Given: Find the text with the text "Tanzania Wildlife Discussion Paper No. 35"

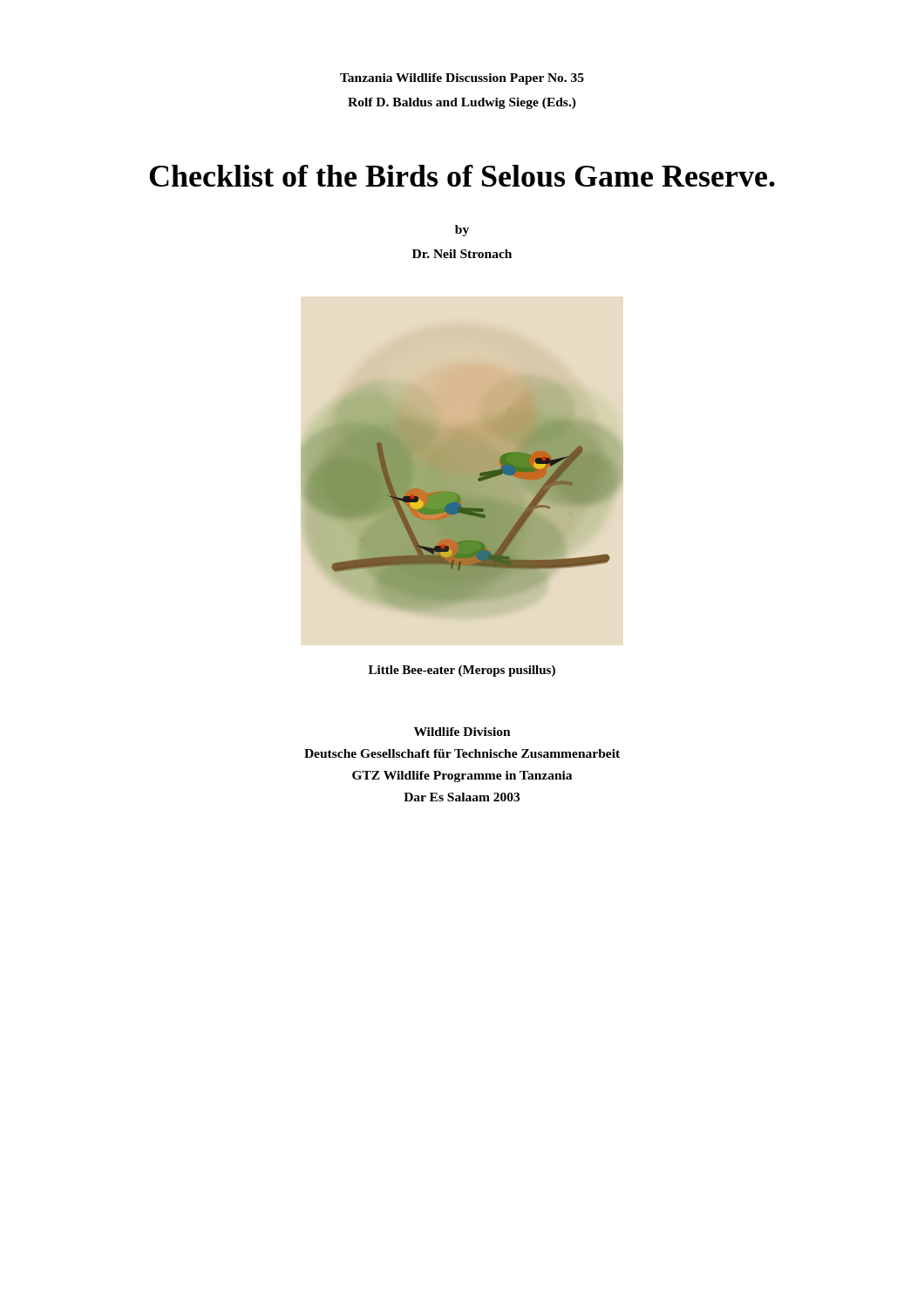Looking at the screenshot, I should coord(462,78).
